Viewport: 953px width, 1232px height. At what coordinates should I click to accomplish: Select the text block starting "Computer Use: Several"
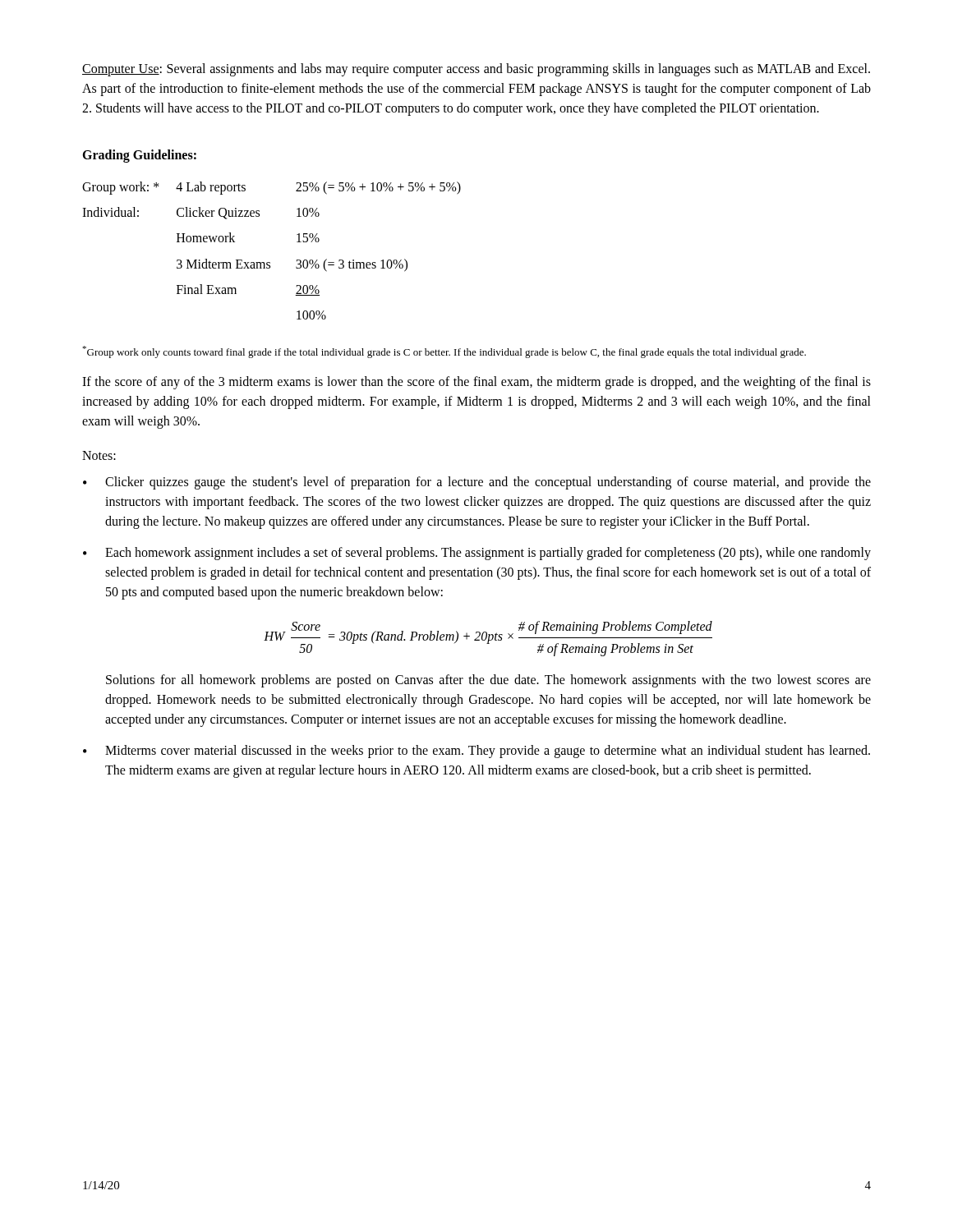point(476,88)
